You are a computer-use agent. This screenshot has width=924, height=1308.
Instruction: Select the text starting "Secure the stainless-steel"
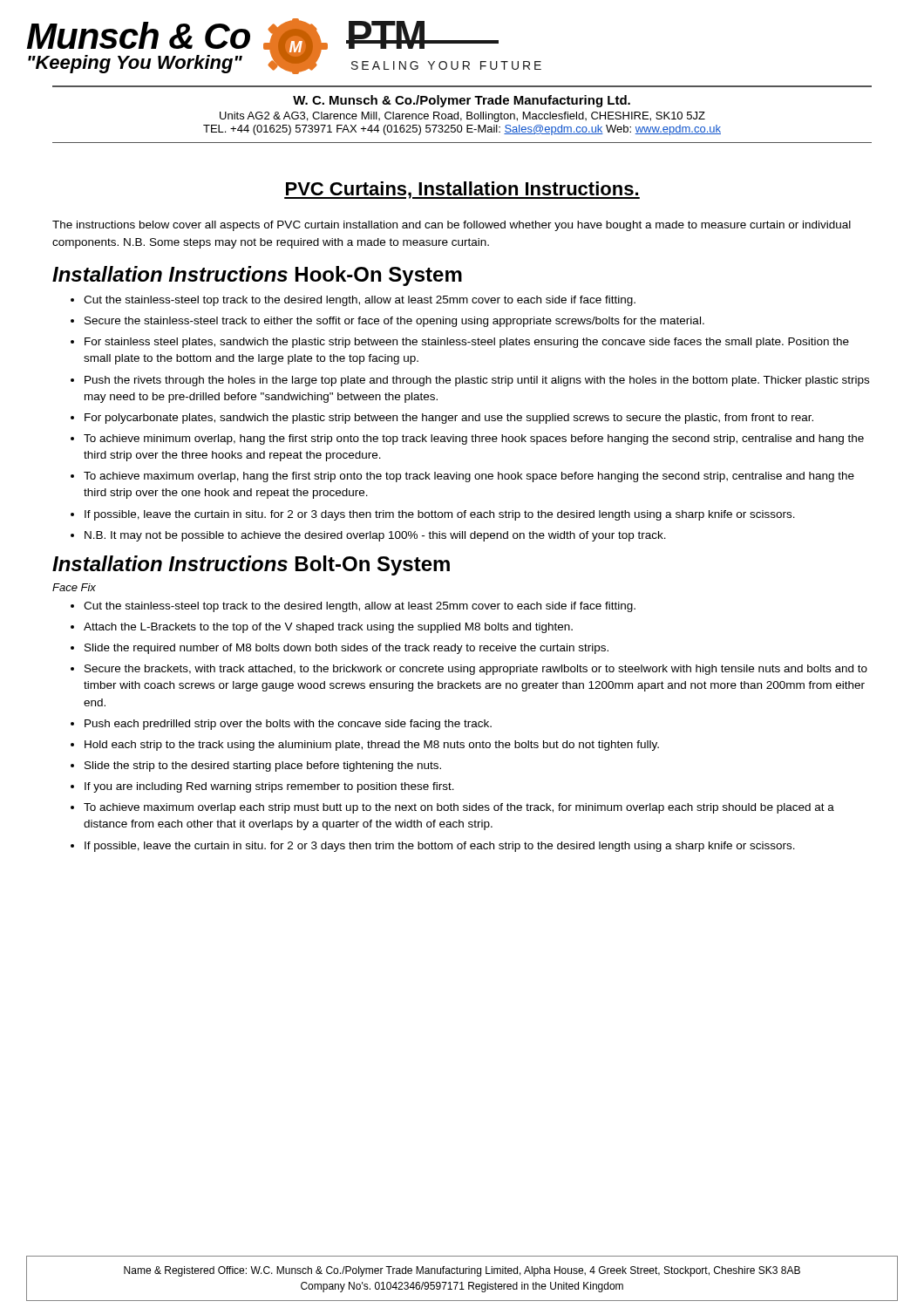pyautogui.click(x=394, y=321)
